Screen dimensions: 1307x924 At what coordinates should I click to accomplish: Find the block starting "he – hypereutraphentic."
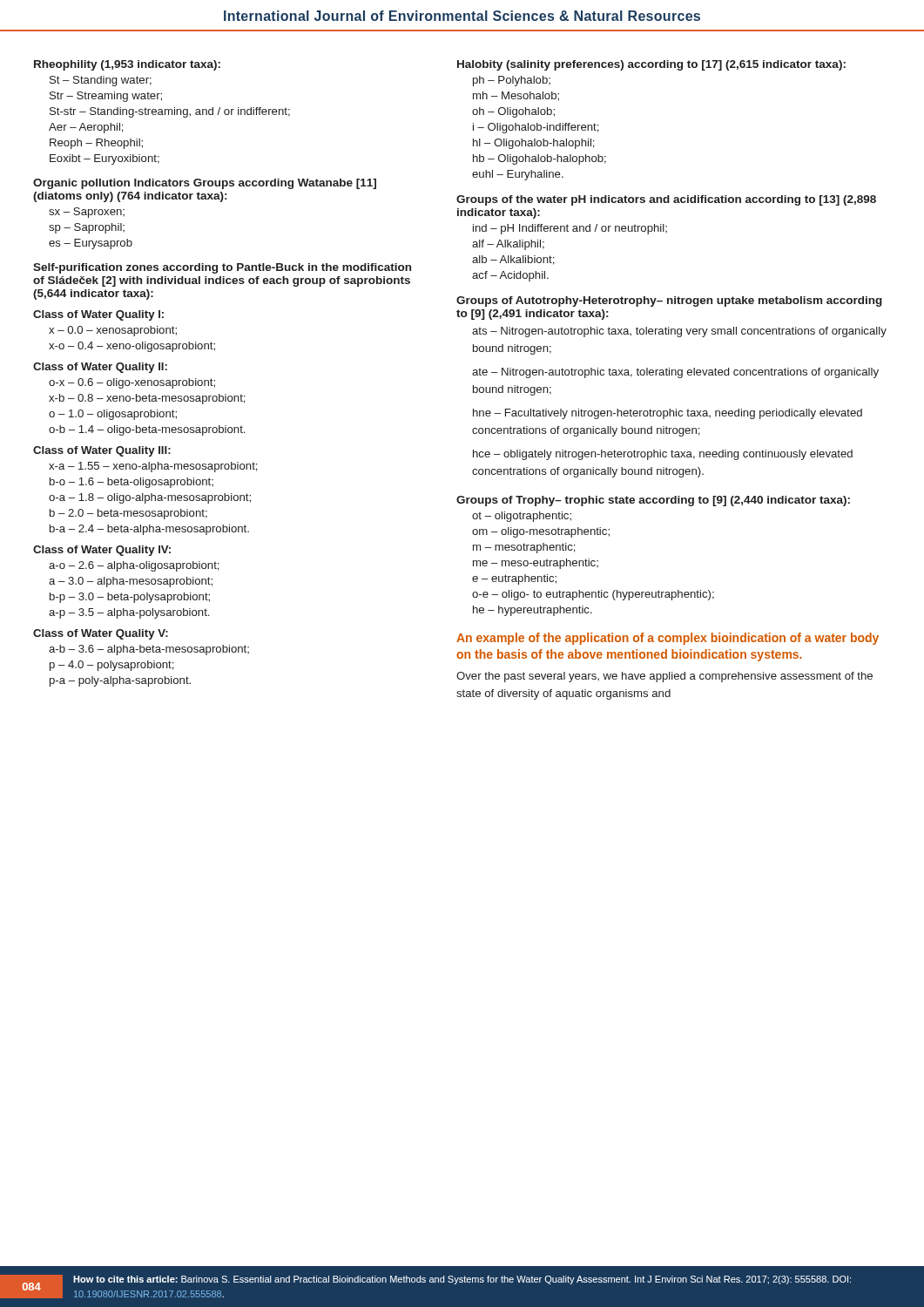pos(532,609)
